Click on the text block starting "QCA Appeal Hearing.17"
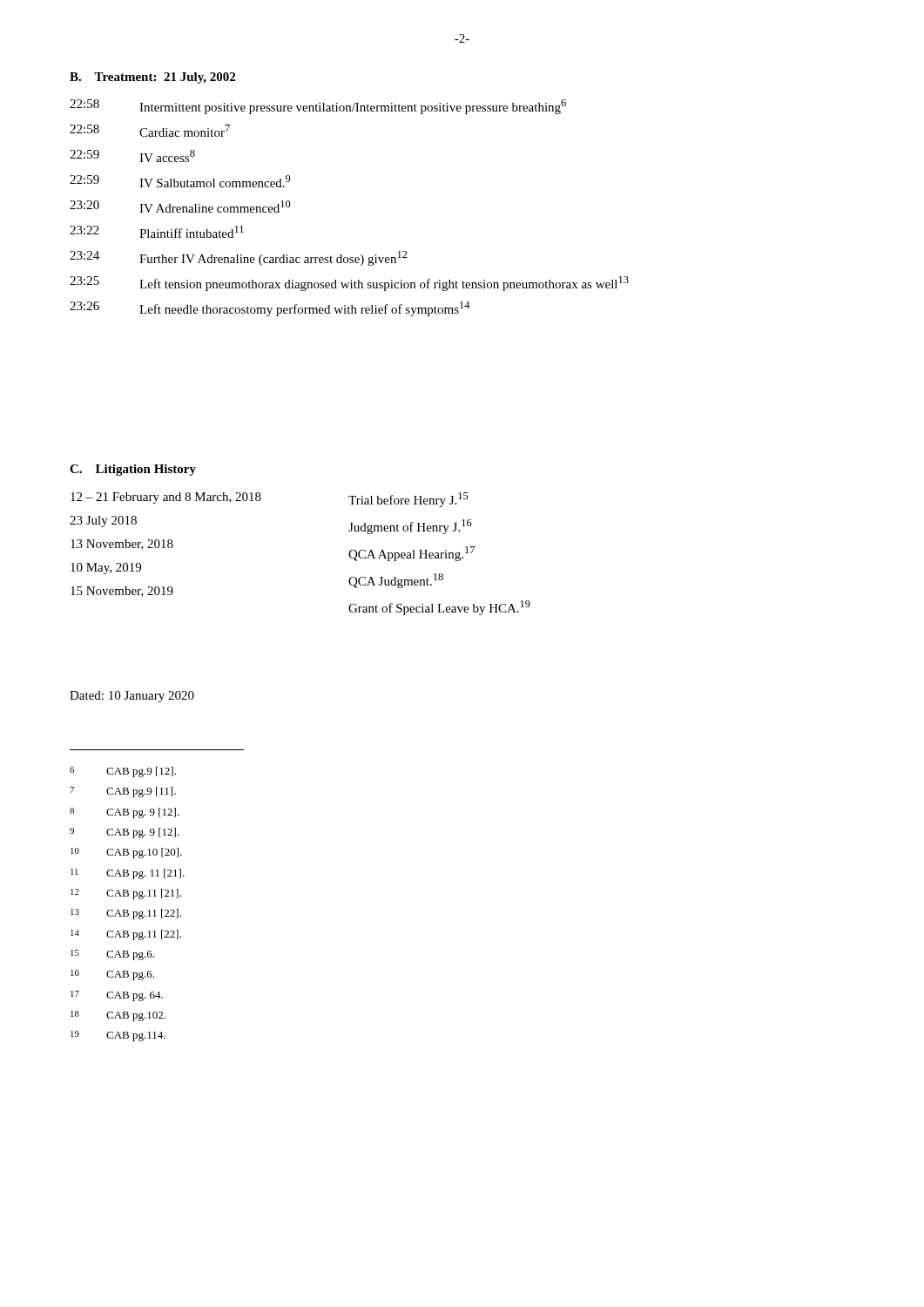Viewport: 924px width, 1307px height. pos(412,552)
